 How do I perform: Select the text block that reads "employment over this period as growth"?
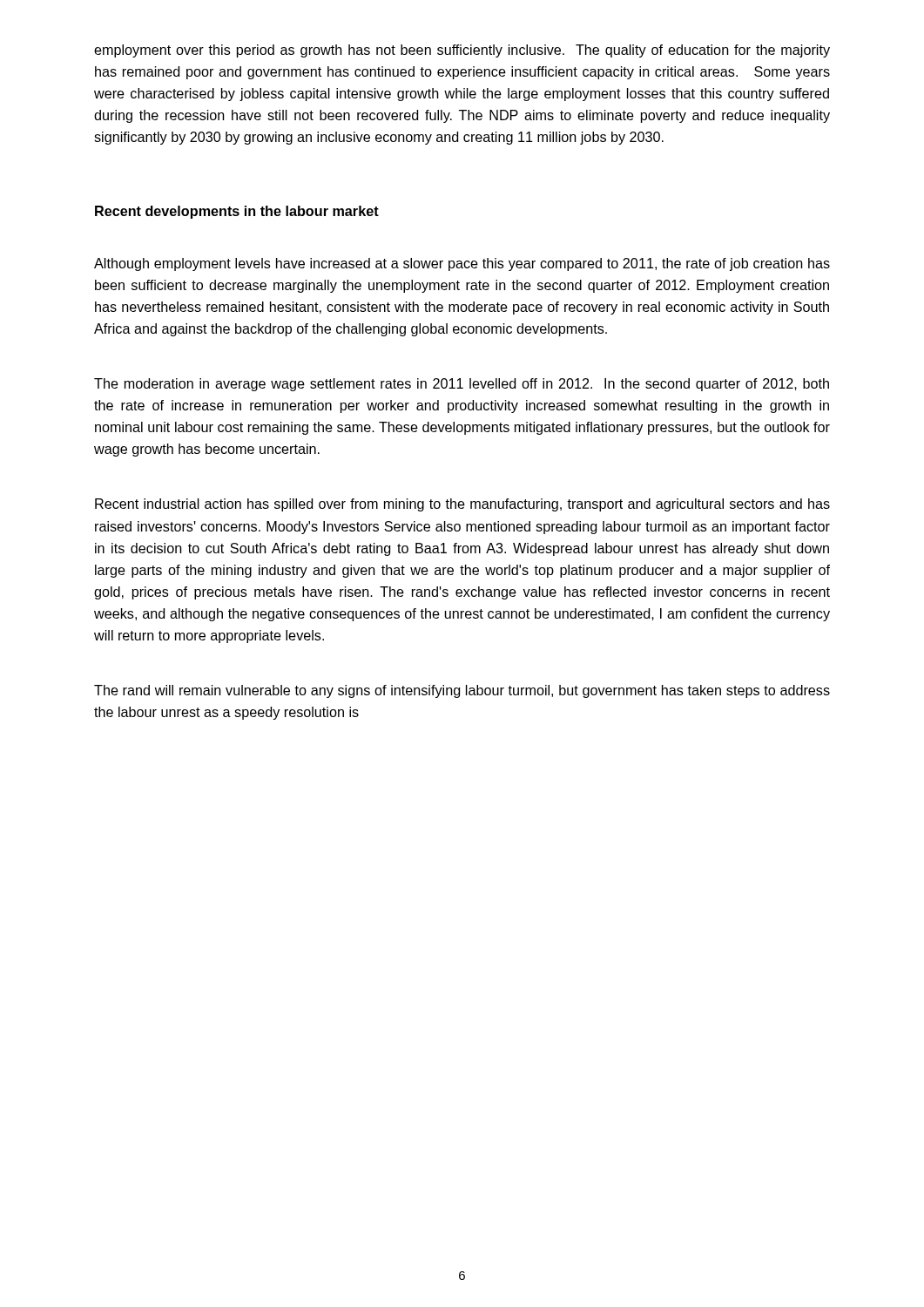[x=462, y=93]
